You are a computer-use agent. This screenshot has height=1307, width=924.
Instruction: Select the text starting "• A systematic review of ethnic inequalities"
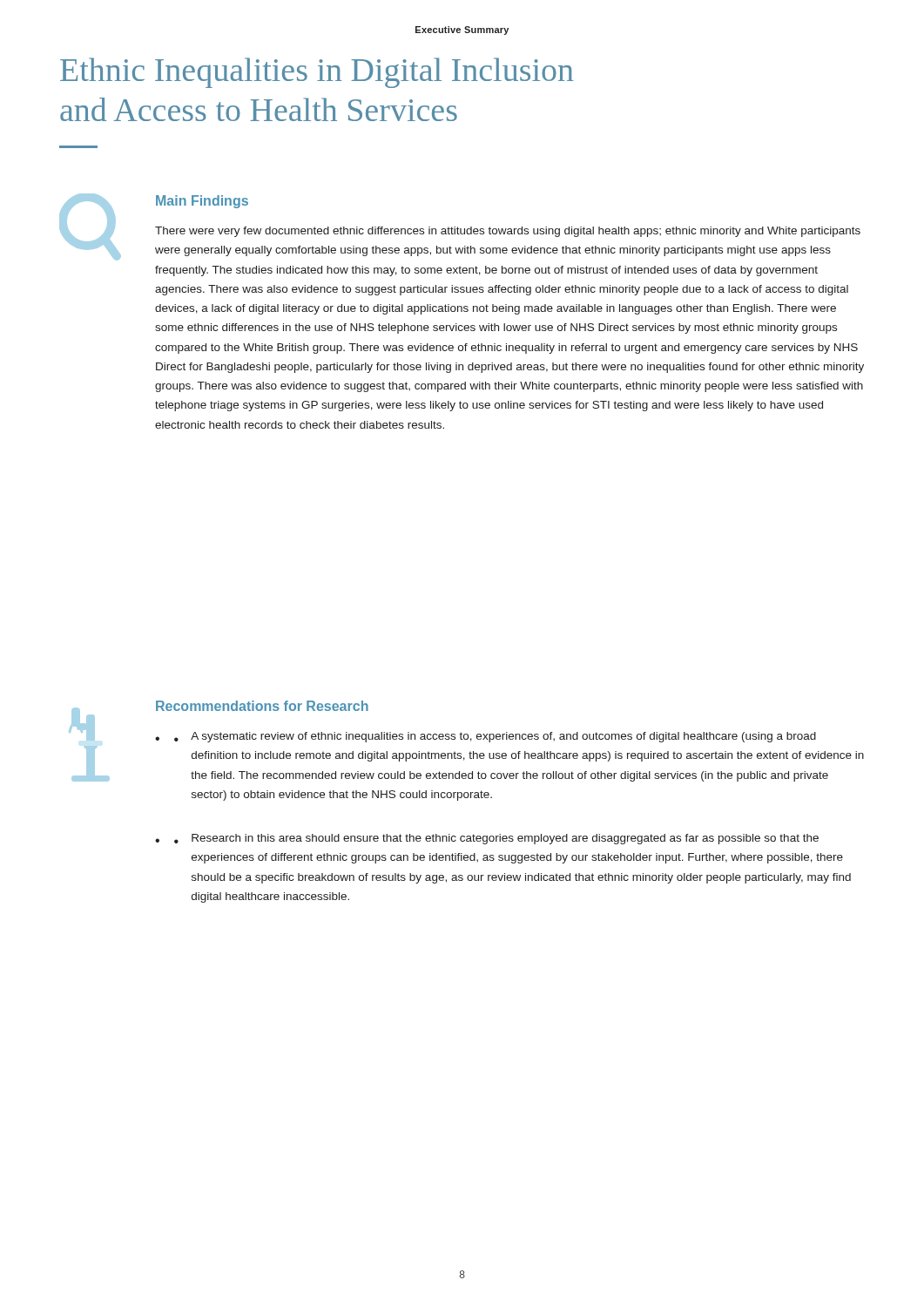(x=519, y=766)
